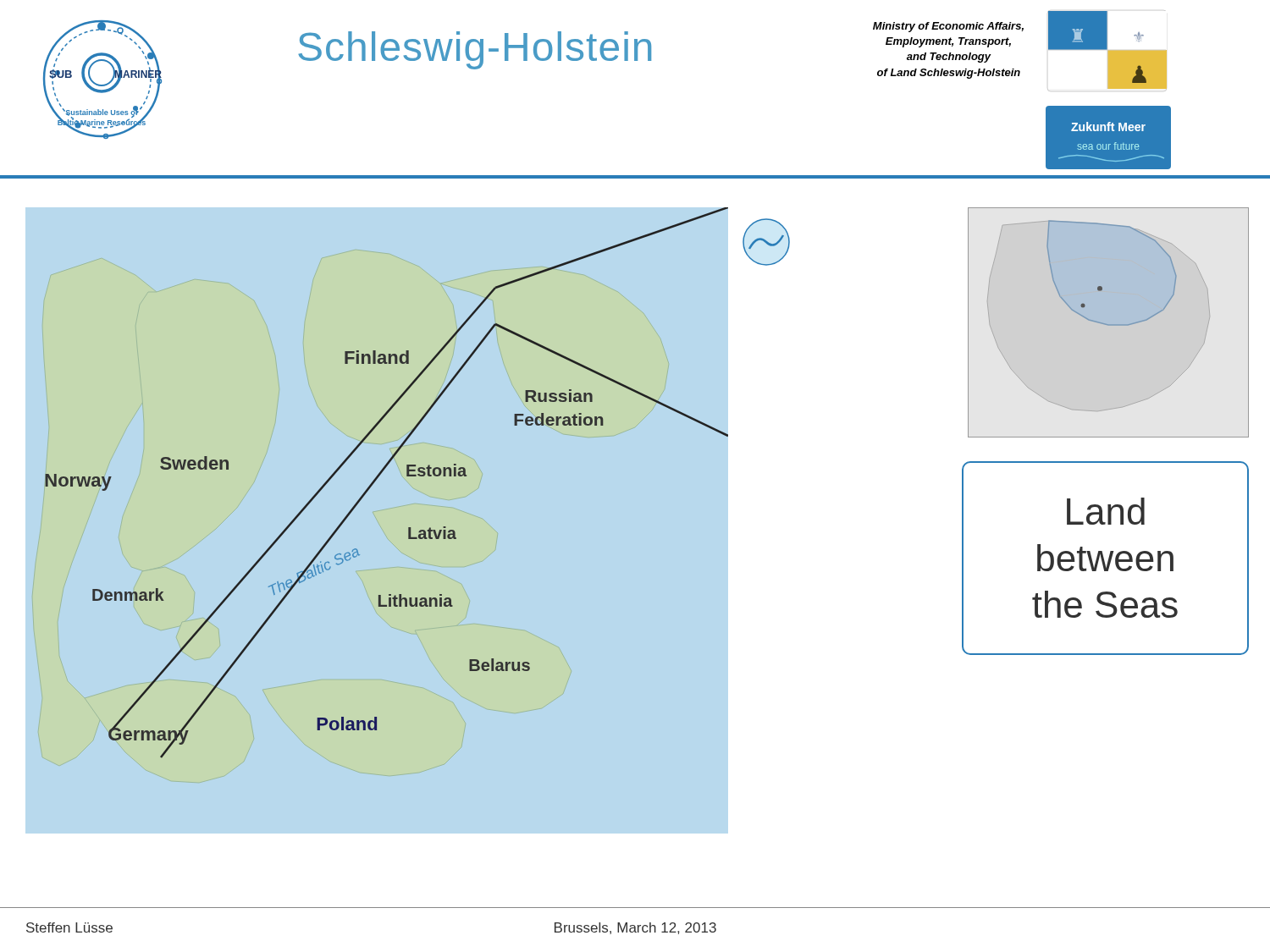The width and height of the screenshot is (1270, 952).
Task: Locate the title
Action: pos(476,47)
